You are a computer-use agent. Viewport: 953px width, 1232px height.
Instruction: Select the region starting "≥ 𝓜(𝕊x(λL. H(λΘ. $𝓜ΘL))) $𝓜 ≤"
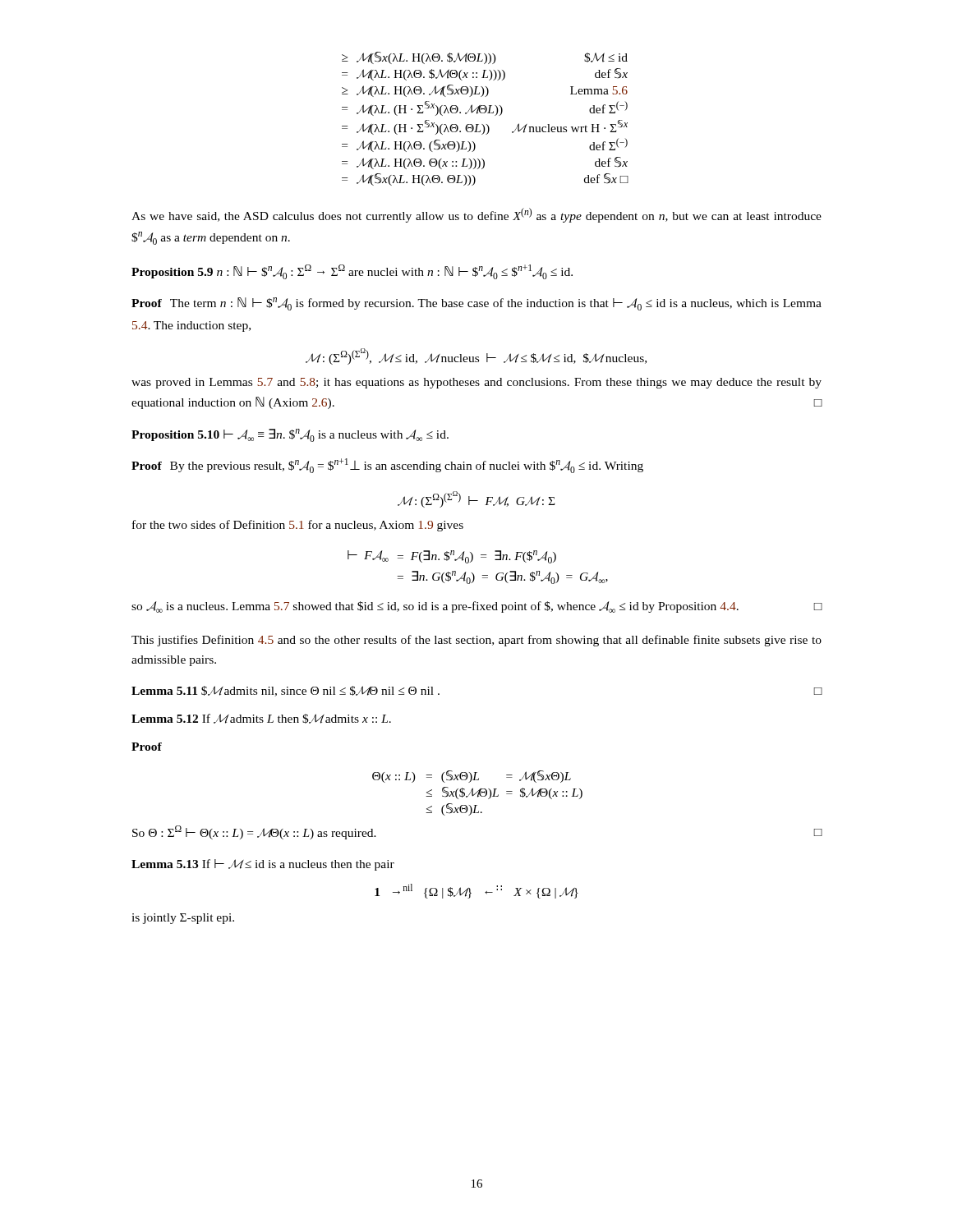(476, 118)
